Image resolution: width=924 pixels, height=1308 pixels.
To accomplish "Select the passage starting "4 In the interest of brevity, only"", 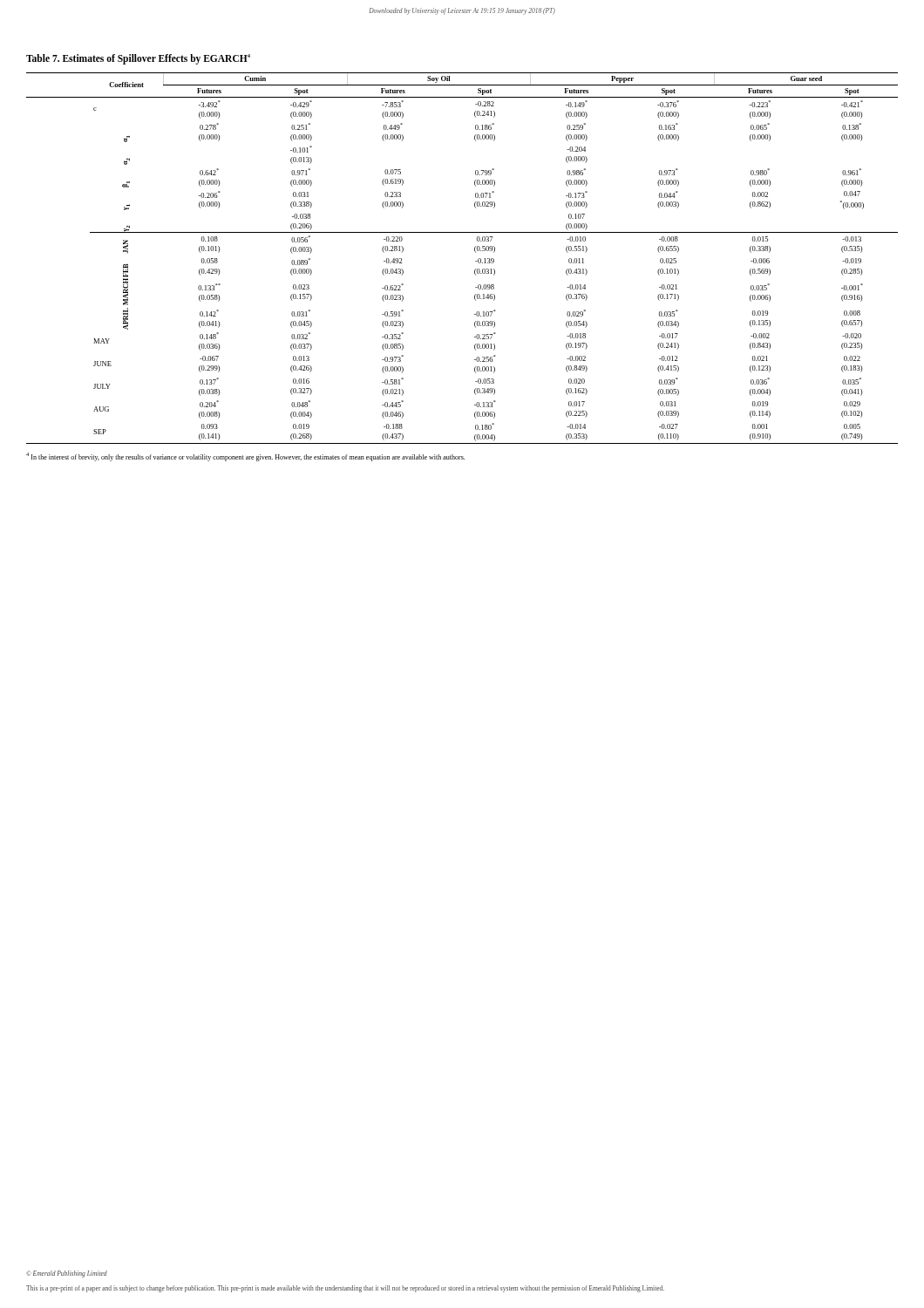I will pos(246,456).
